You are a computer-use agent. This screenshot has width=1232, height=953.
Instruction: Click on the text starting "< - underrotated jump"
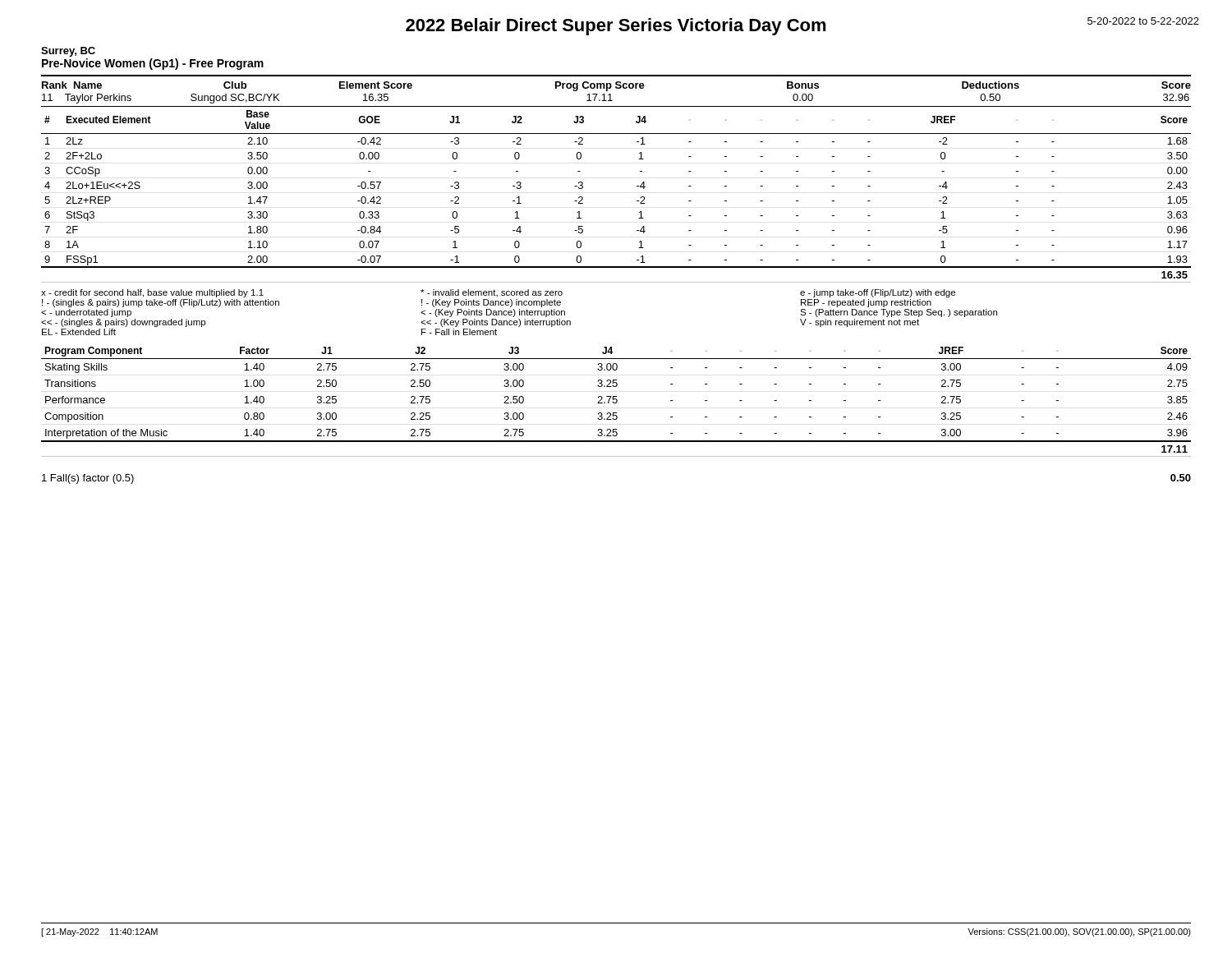[x=86, y=312]
